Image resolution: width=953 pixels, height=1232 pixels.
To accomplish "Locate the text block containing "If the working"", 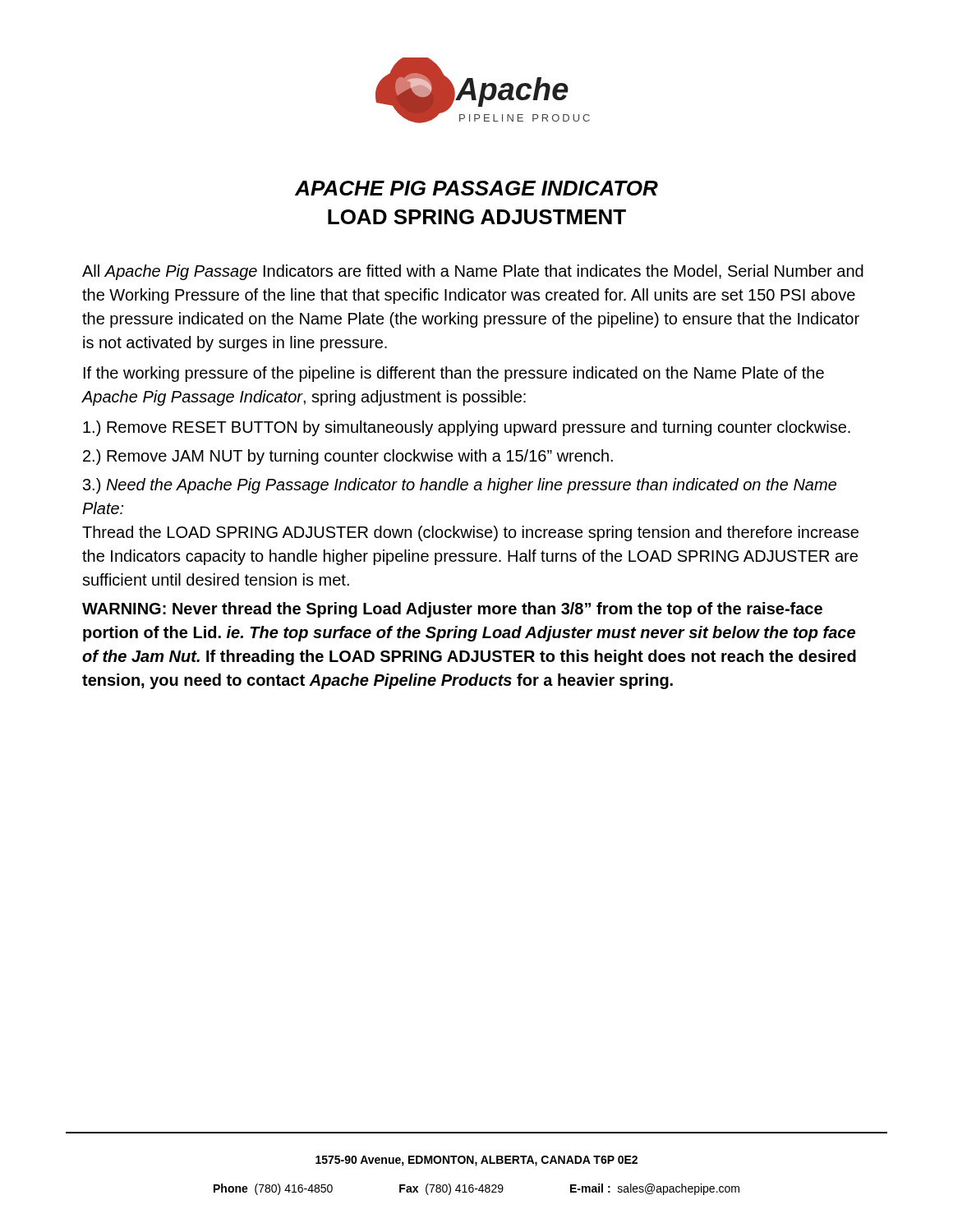I will click(x=453, y=385).
